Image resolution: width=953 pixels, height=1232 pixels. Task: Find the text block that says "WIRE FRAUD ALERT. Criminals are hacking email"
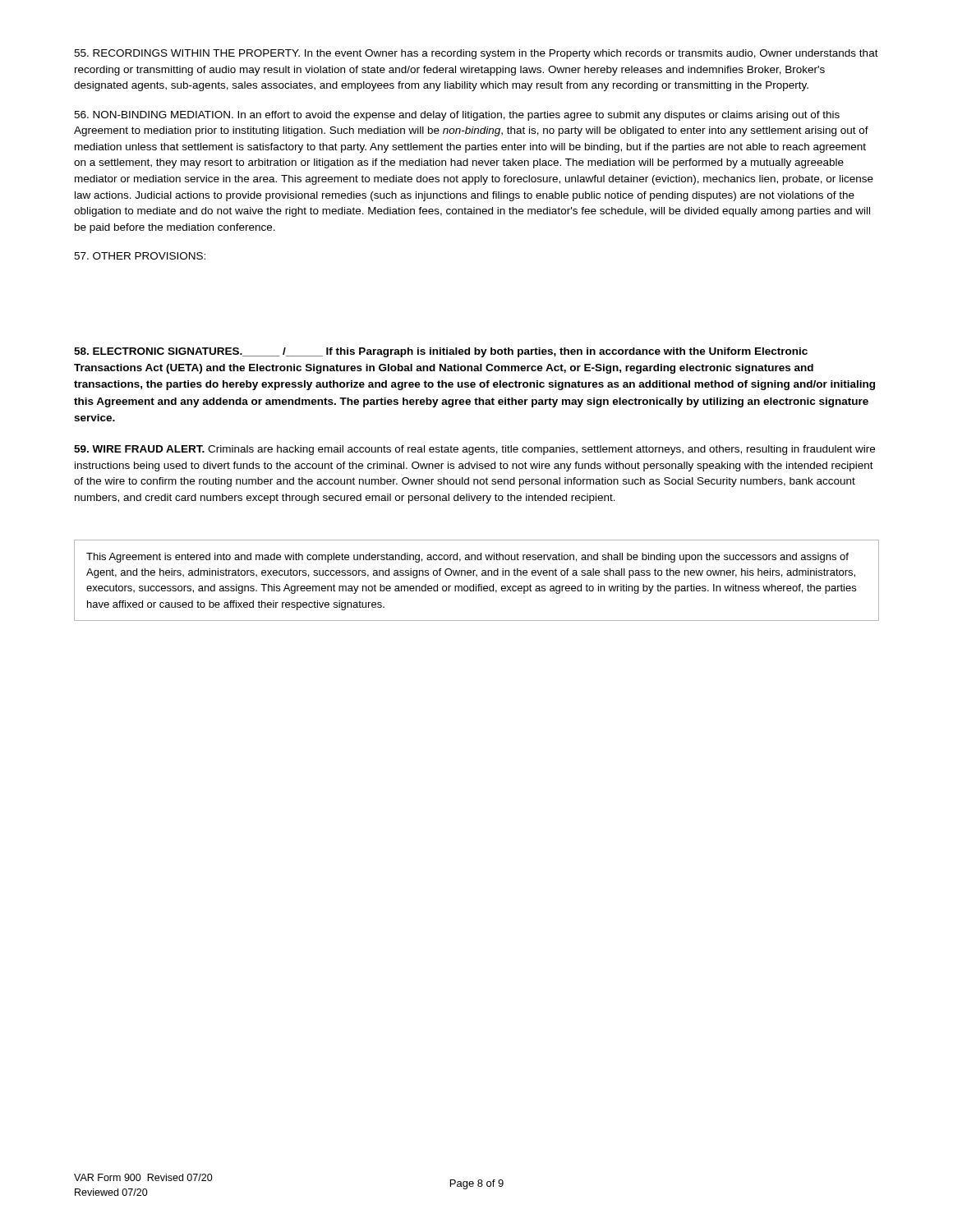tap(475, 473)
